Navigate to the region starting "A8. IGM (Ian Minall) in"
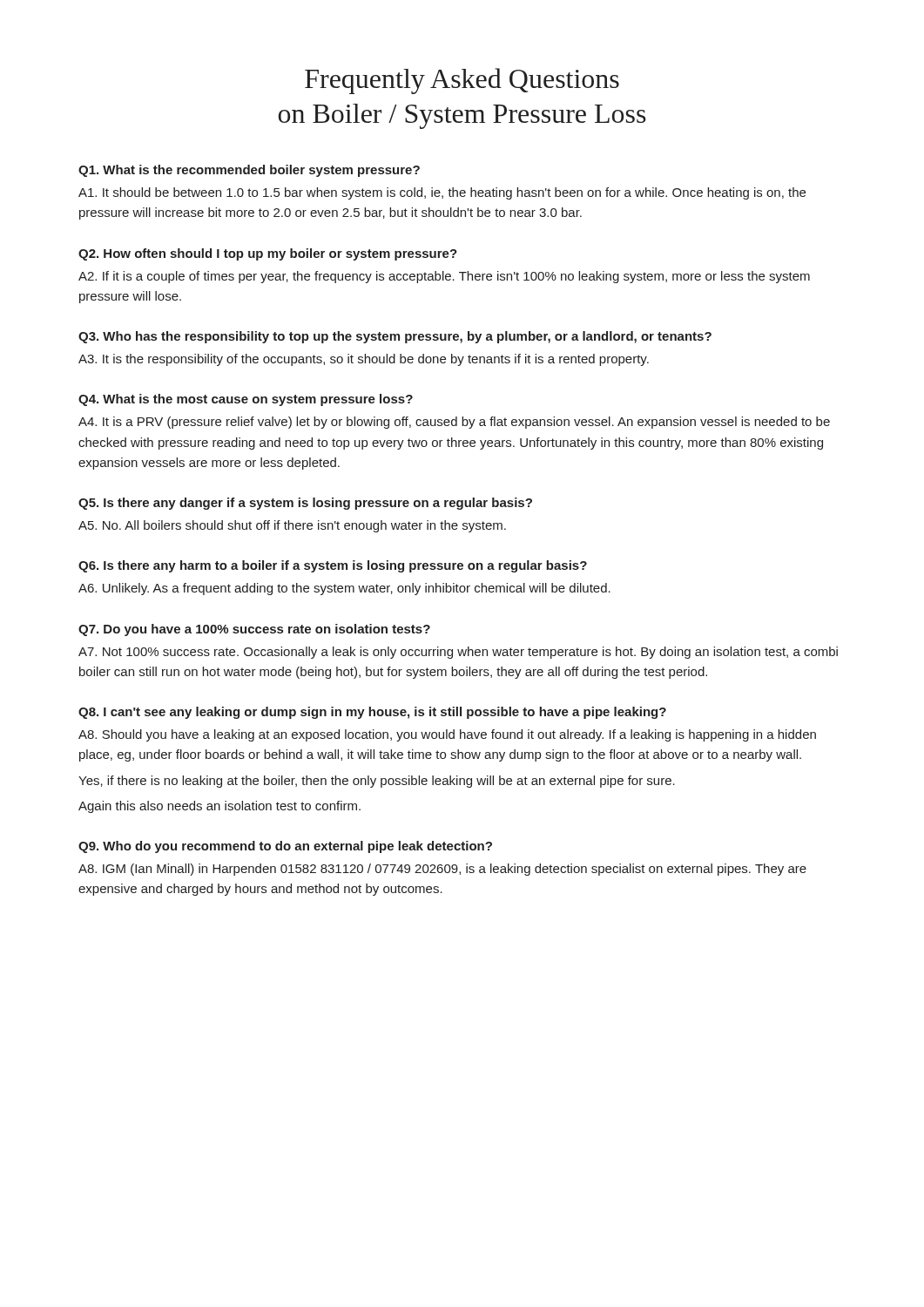The height and width of the screenshot is (1307, 924). pyautogui.click(x=442, y=878)
